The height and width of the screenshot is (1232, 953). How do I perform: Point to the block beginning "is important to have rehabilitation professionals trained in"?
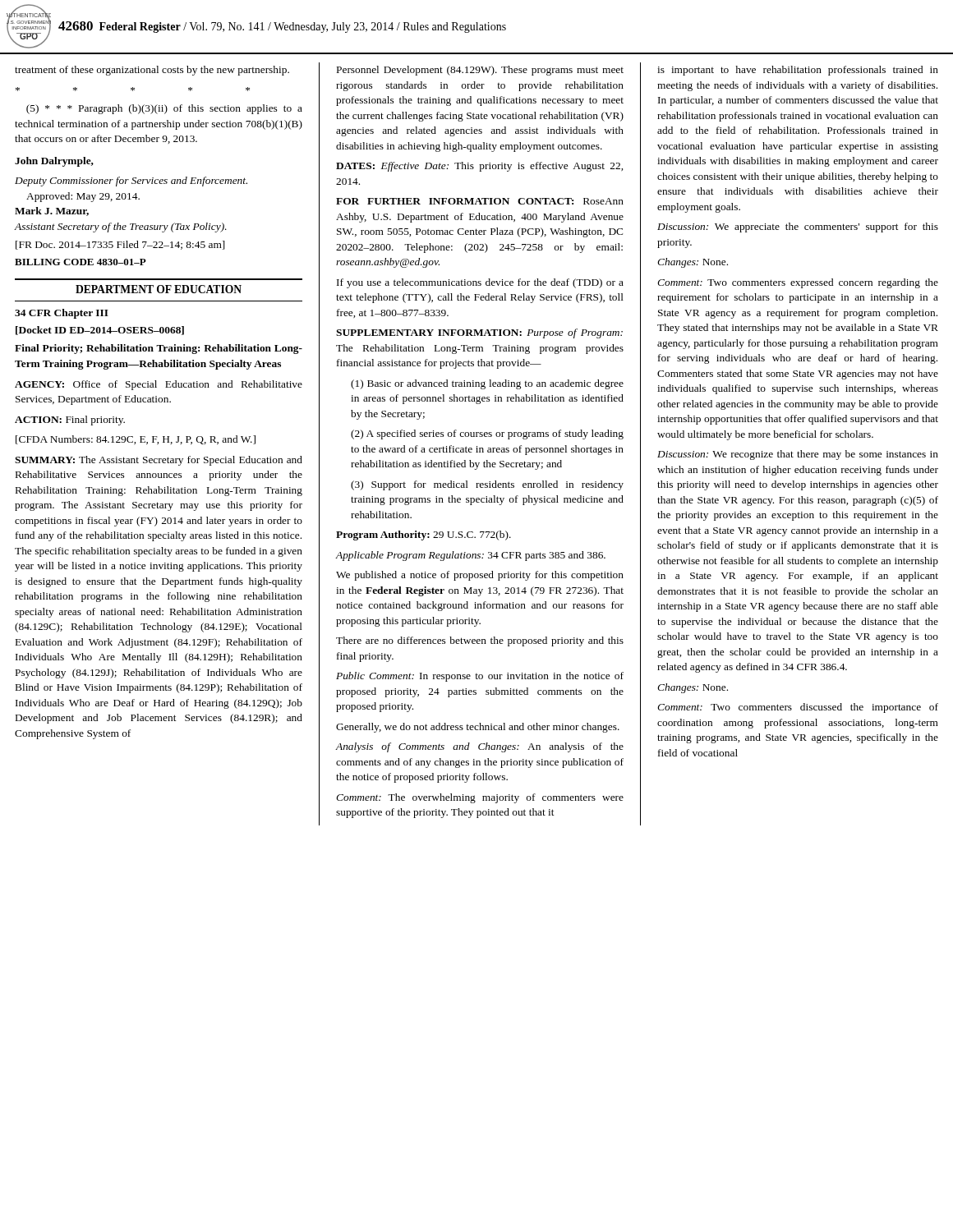coord(798,411)
